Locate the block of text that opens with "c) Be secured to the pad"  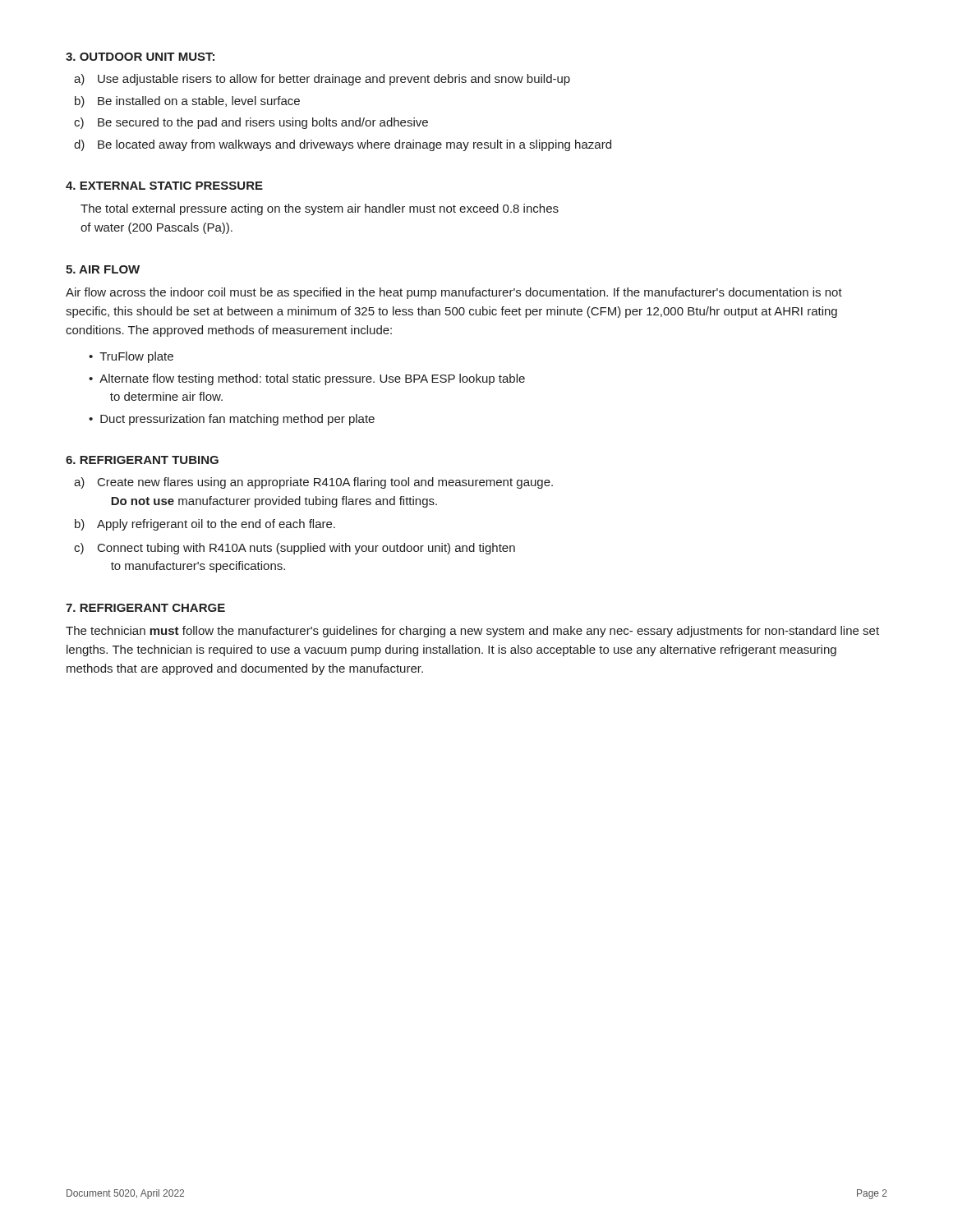[251, 123]
